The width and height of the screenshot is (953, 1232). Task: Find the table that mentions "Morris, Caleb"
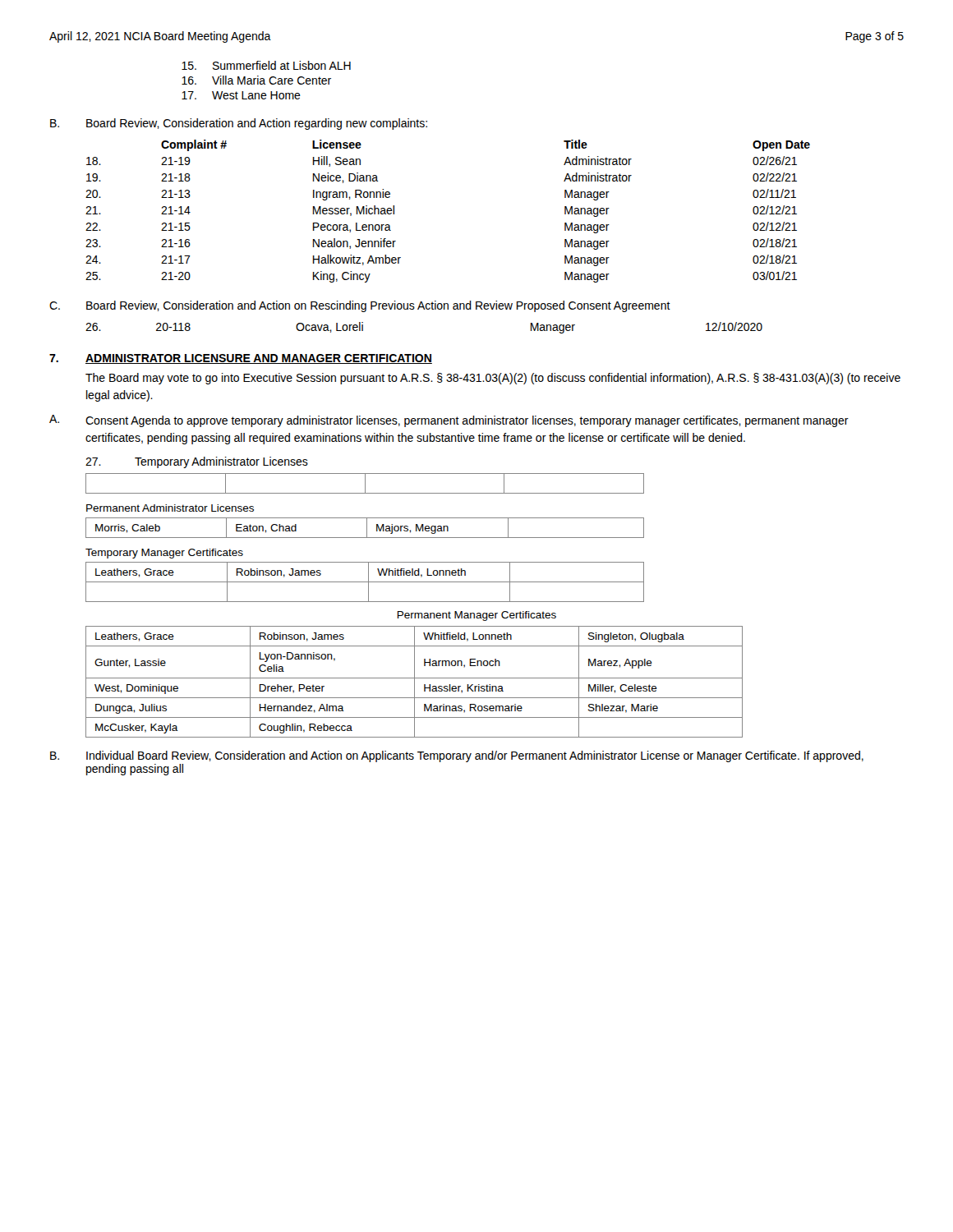coord(495,528)
